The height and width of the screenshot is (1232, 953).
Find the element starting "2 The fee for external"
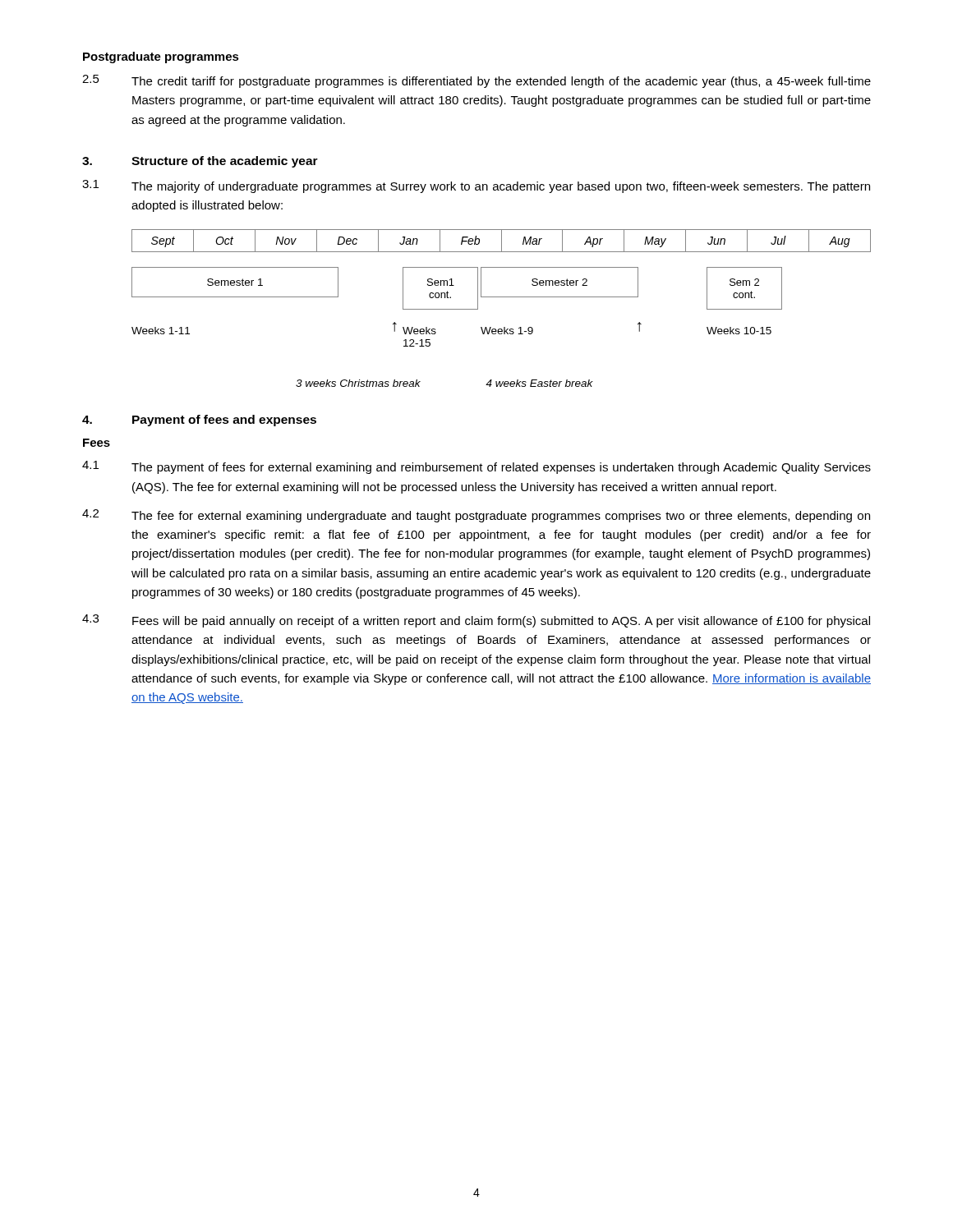(476, 553)
